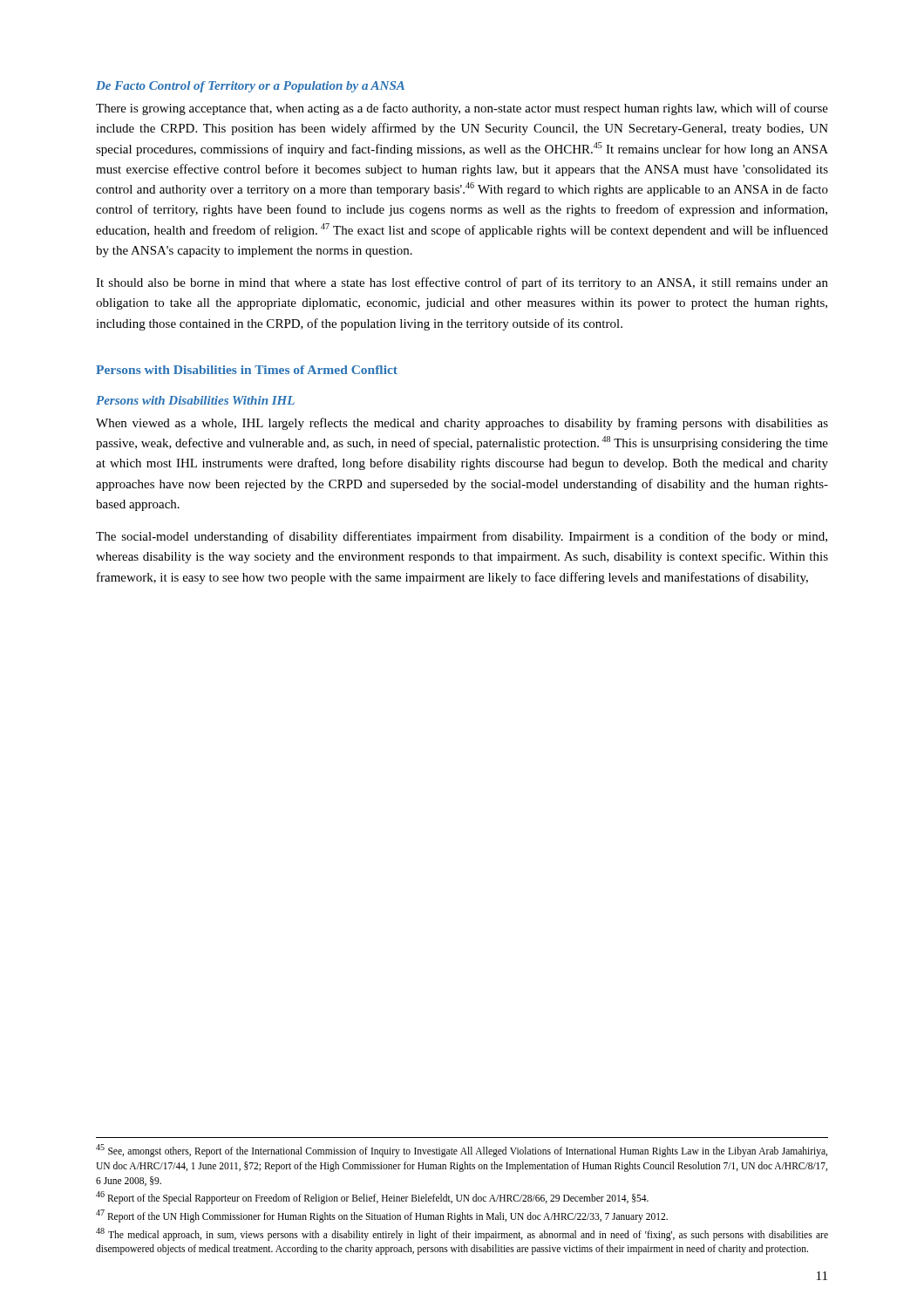Locate the section header with the text "De Facto Control of Territory"
924x1308 pixels.
point(251,85)
